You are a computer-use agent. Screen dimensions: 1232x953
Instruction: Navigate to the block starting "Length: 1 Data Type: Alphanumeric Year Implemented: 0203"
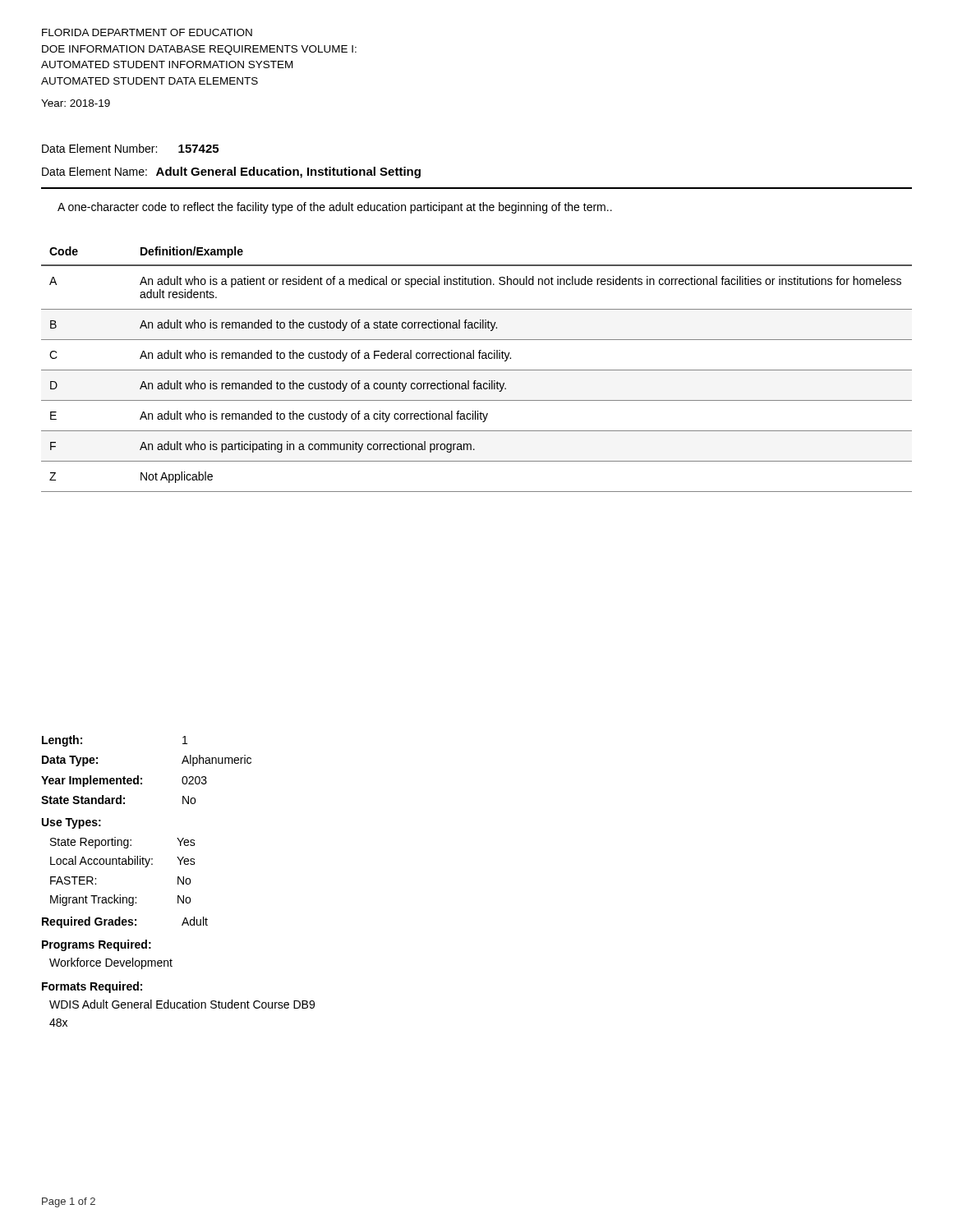pos(181,882)
